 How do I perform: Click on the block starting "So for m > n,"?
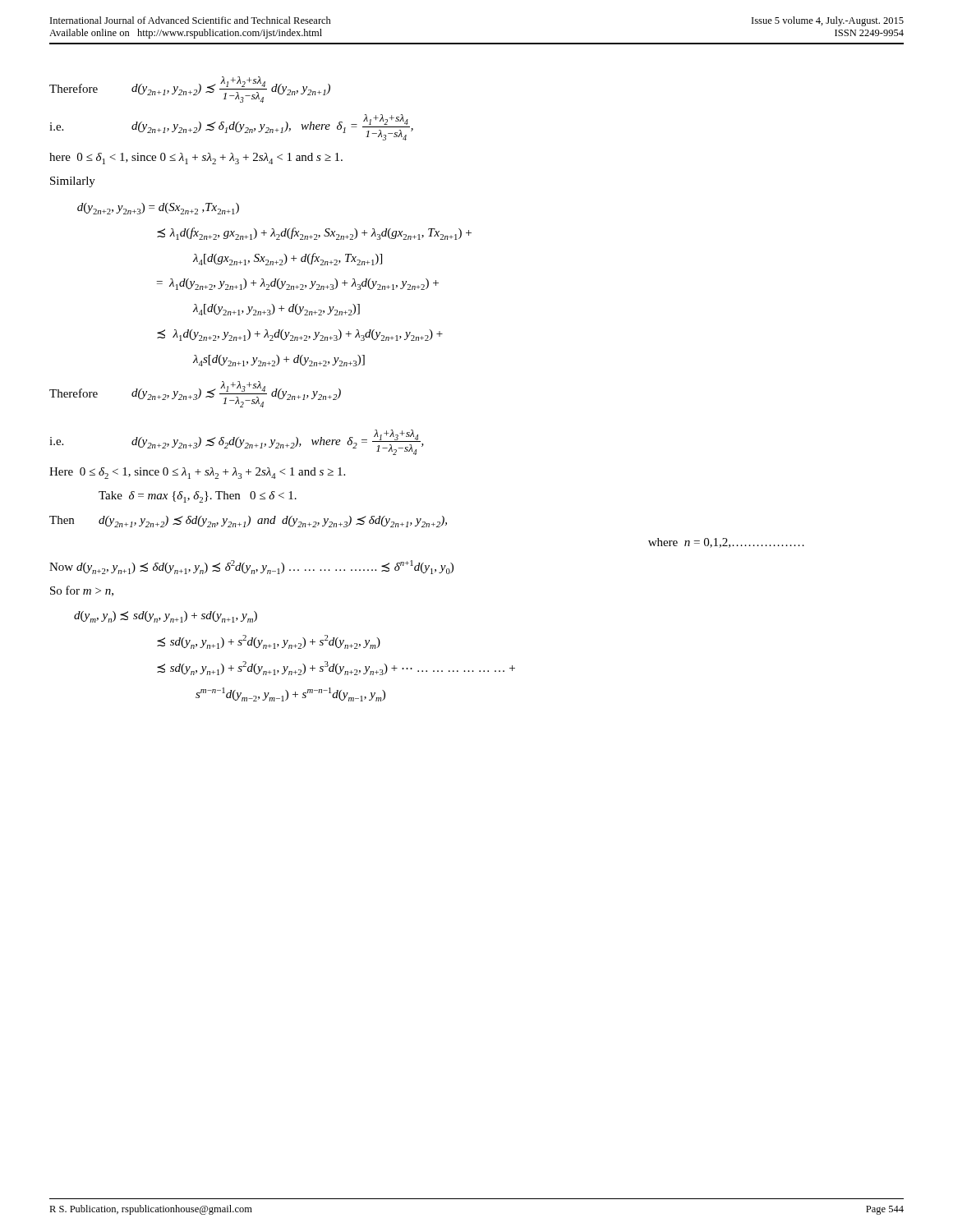tap(82, 590)
